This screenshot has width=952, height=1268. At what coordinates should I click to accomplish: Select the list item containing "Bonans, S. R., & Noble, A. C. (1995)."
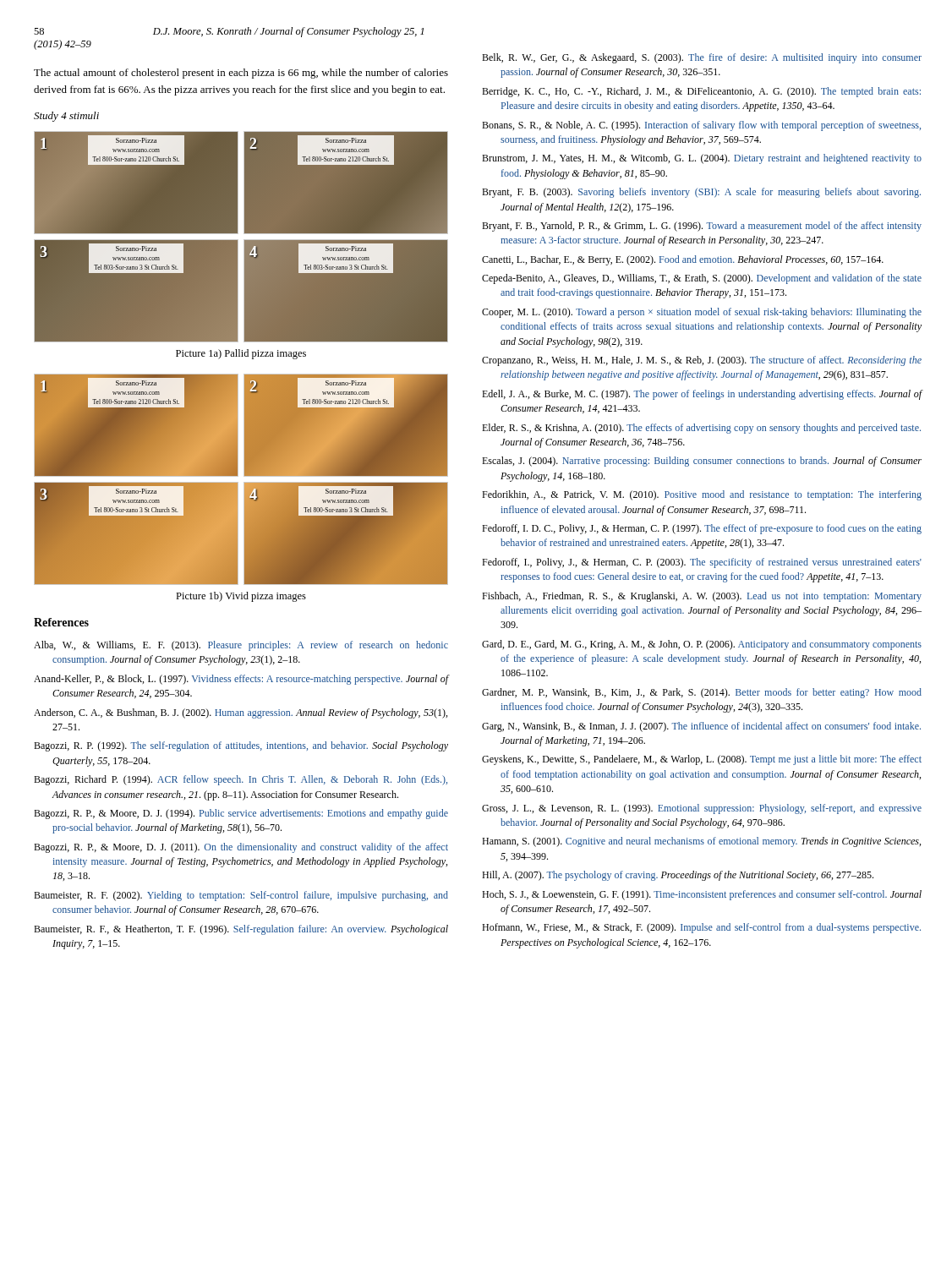tap(702, 132)
